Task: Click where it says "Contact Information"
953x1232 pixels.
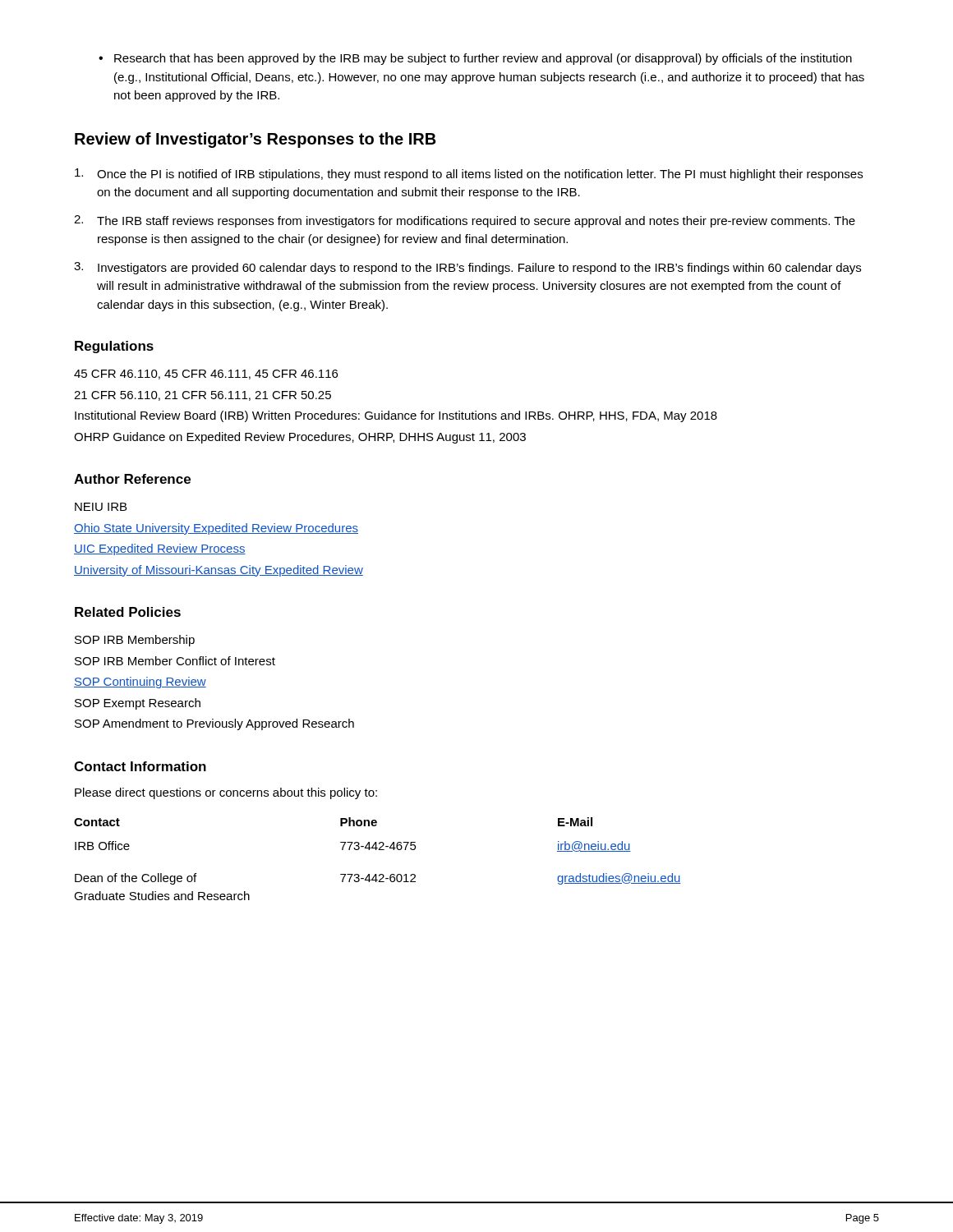Action: point(140,767)
